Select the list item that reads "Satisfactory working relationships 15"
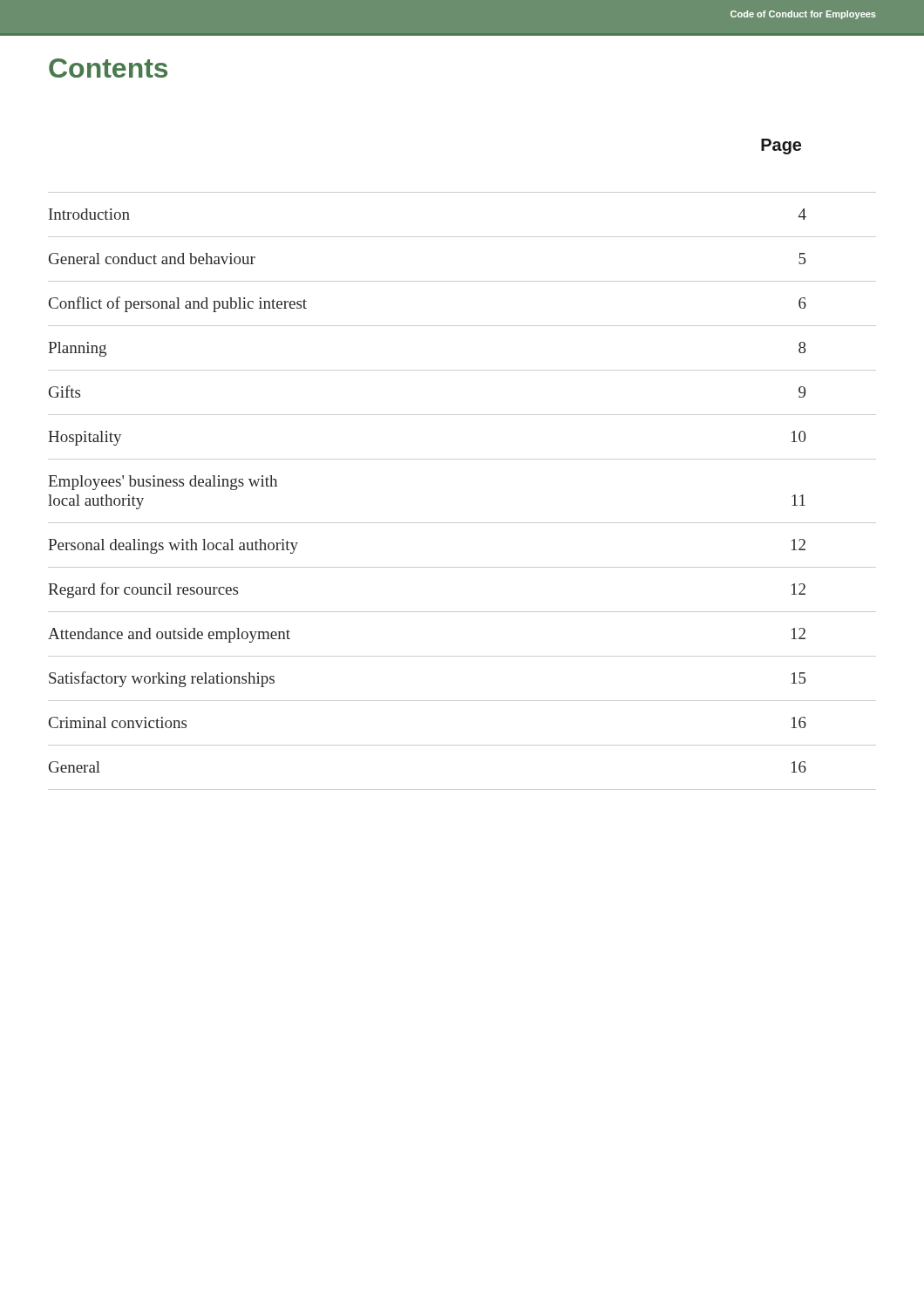The image size is (924, 1308). [167, 679]
